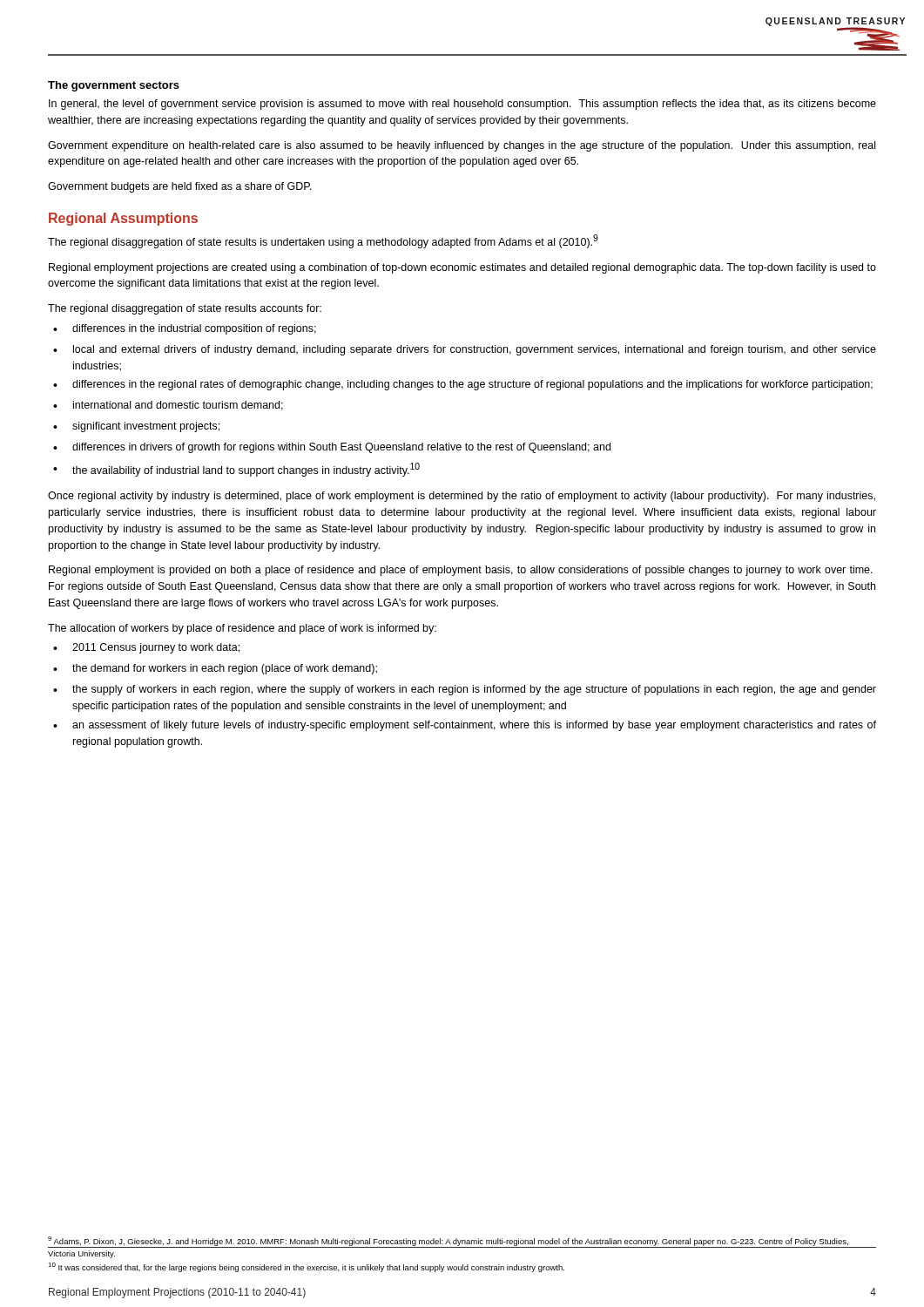This screenshot has height=1307, width=924.
Task: Locate the text "Regional Assumptions"
Action: click(x=123, y=218)
